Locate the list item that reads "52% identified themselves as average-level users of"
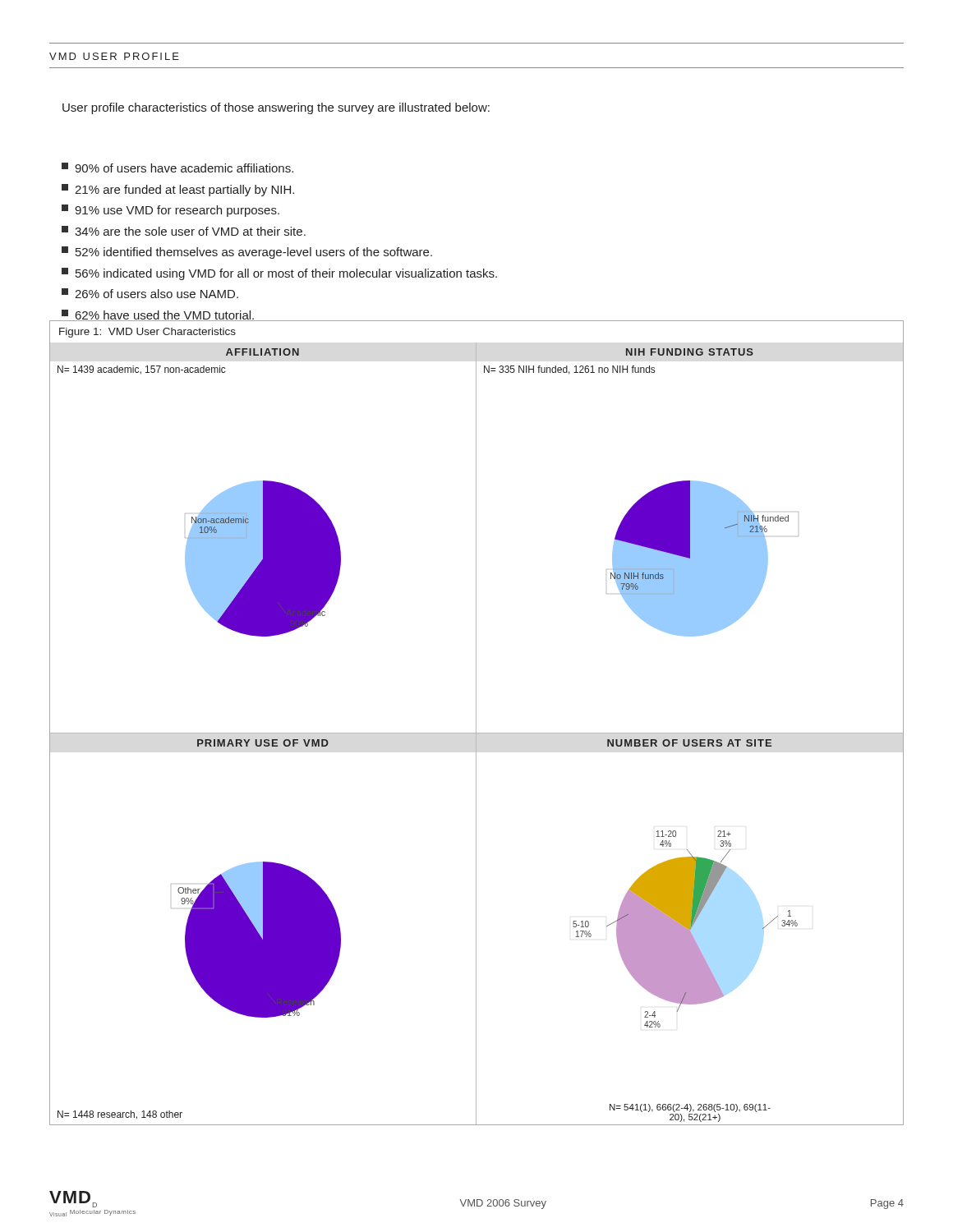The height and width of the screenshot is (1232, 953). (x=247, y=252)
